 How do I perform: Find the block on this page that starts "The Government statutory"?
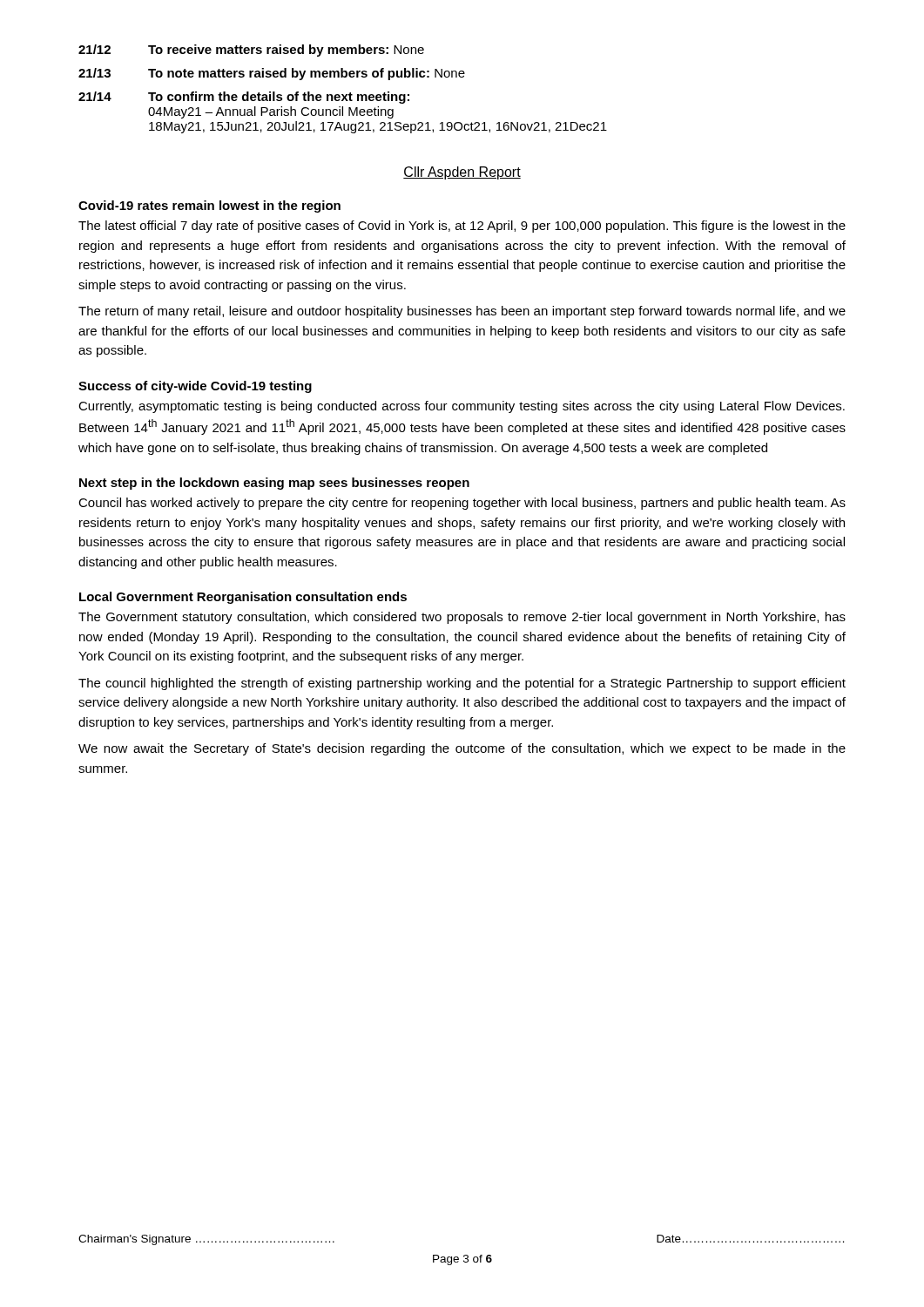(x=462, y=636)
